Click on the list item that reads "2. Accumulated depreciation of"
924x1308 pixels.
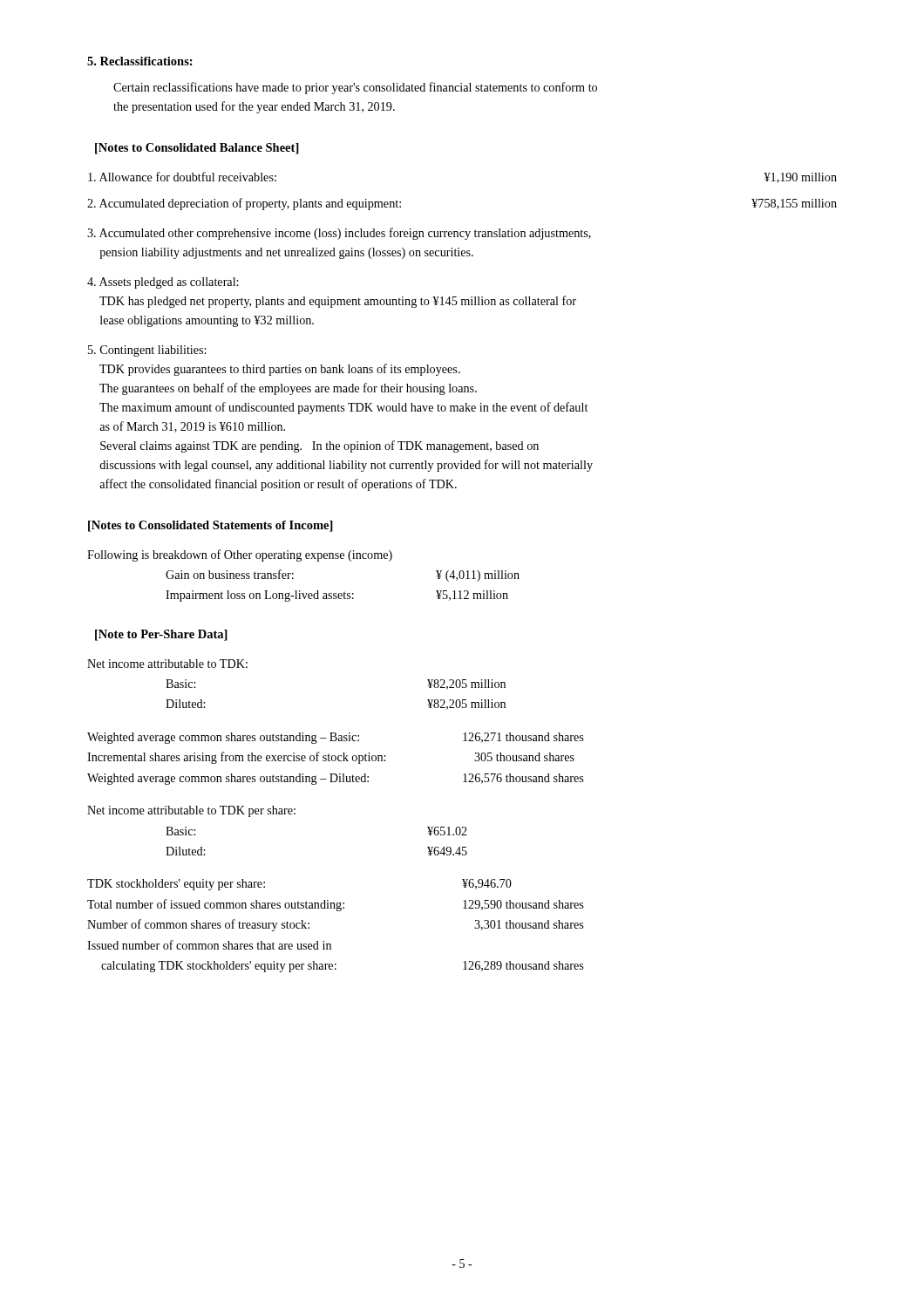point(240,204)
